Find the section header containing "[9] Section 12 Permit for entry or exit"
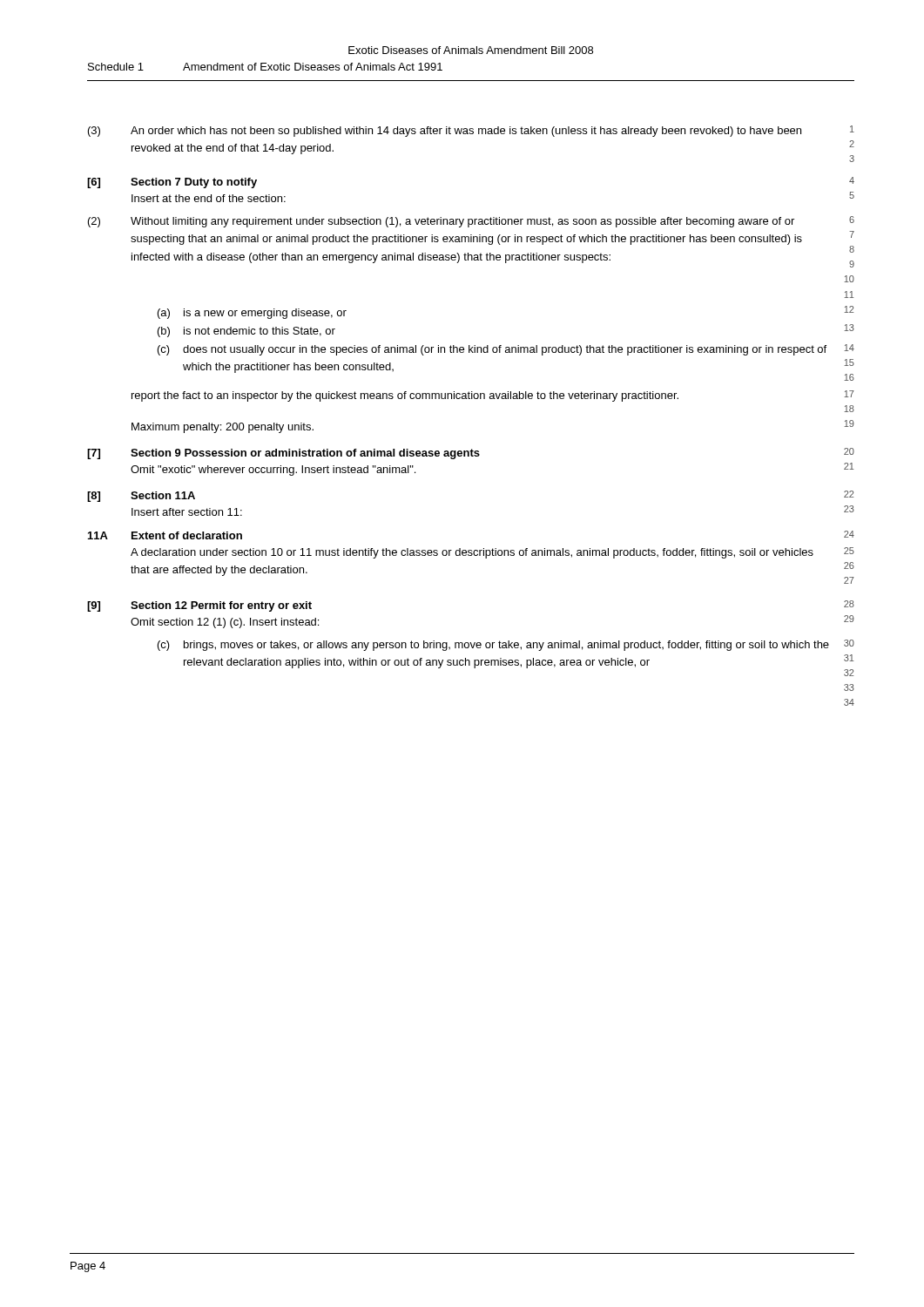 (x=220, y=606)
